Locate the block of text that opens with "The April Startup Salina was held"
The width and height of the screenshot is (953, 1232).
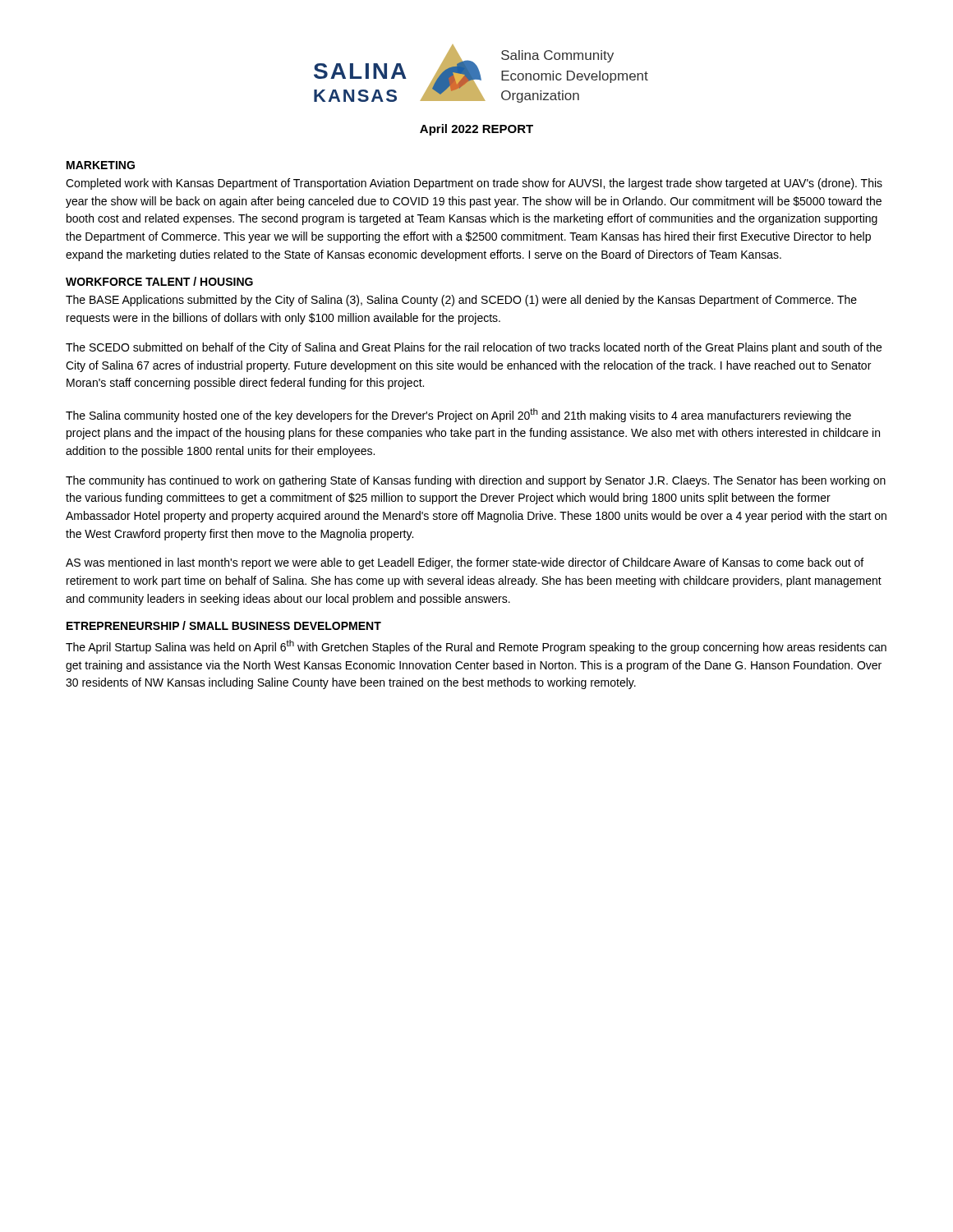tap(476, 664)
